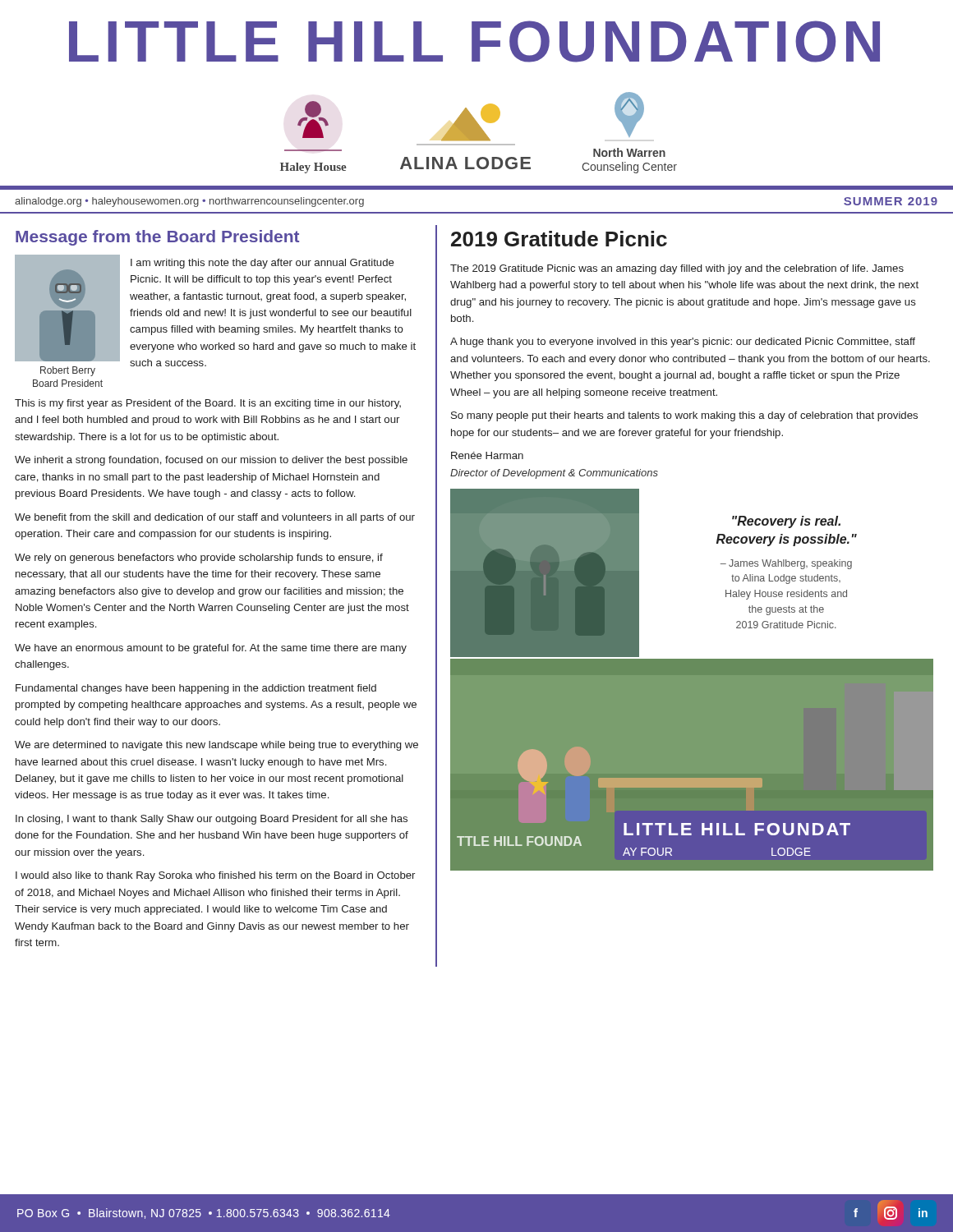Locate the section header that reads "Message from the"
This screenshot has width=953, height=1232.
pyautogui.click(x=157, y=236)
